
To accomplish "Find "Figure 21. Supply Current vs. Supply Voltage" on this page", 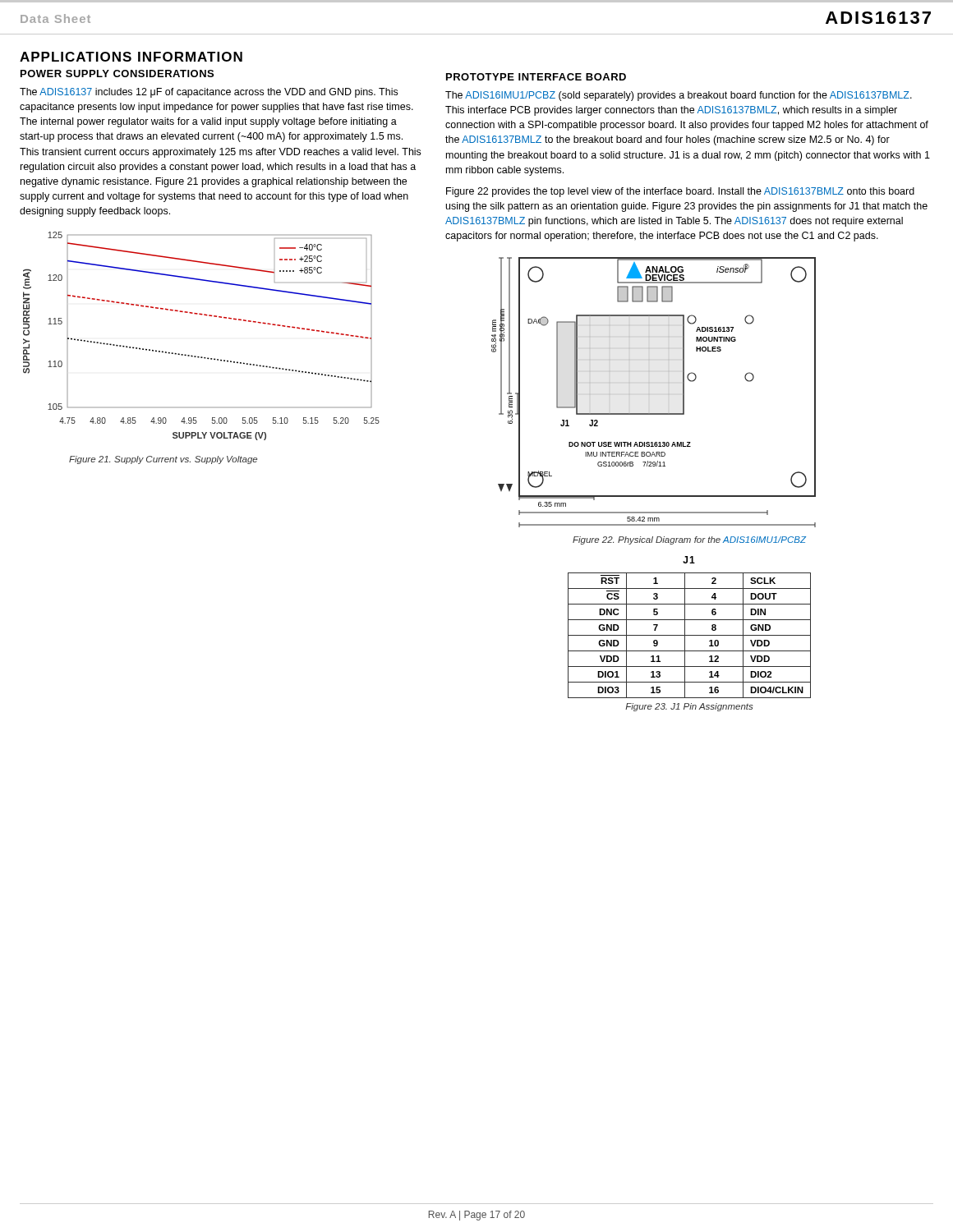I will pyautogui.click(x=163, y=459).
